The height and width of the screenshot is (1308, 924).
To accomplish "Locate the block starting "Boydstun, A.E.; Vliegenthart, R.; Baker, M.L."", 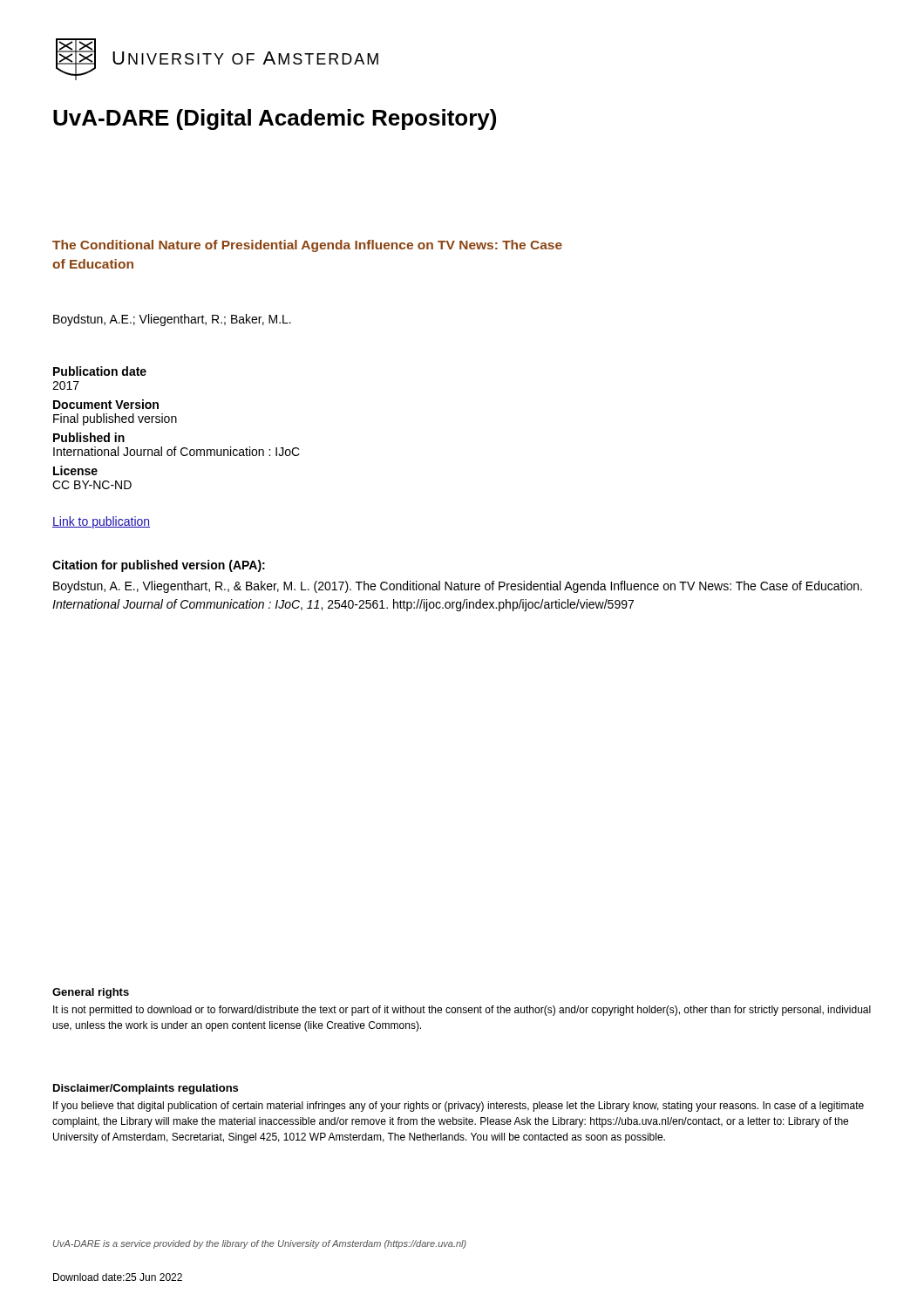I will tap(172, 319).
